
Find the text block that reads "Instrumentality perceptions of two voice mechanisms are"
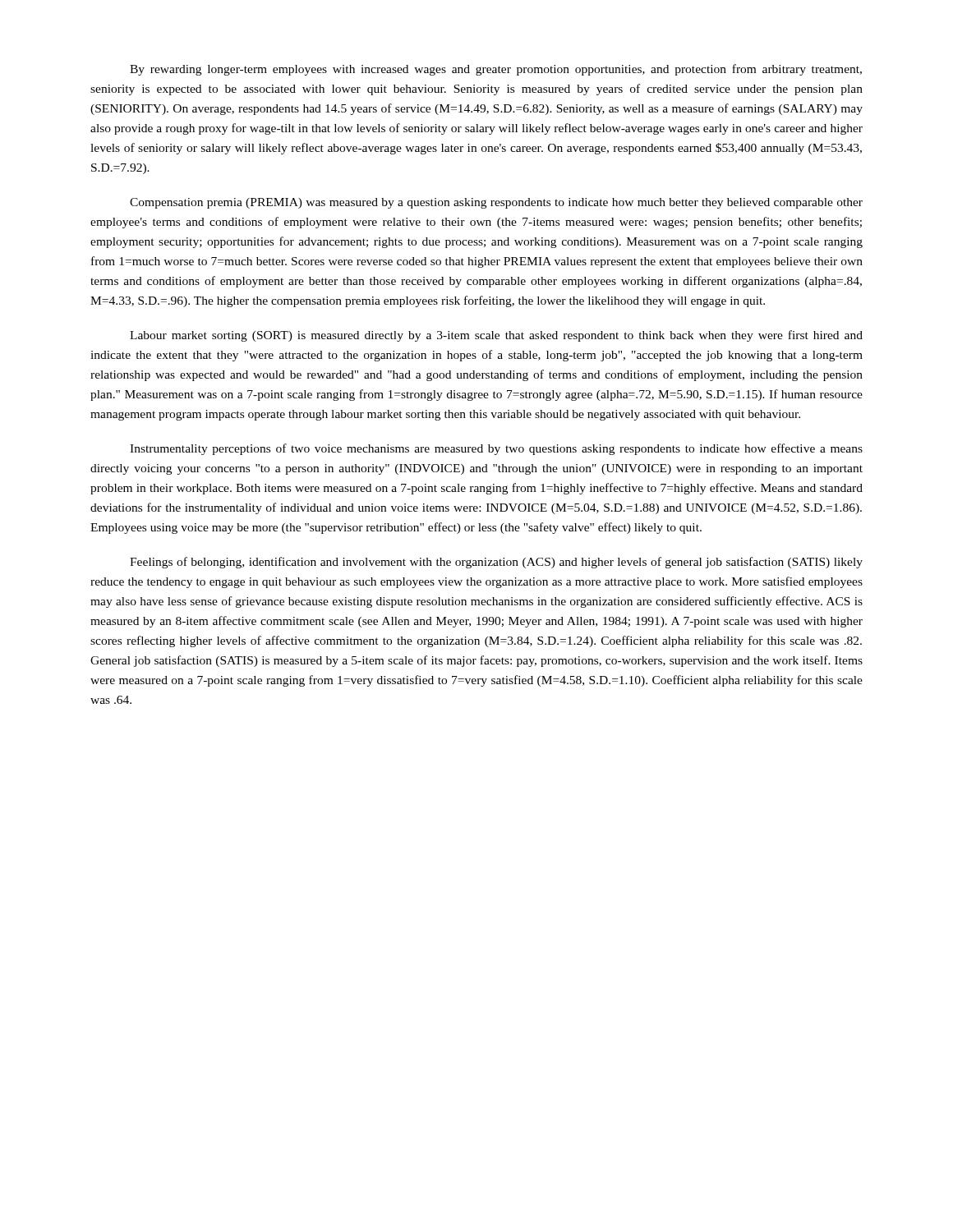(x=476, y=488)
